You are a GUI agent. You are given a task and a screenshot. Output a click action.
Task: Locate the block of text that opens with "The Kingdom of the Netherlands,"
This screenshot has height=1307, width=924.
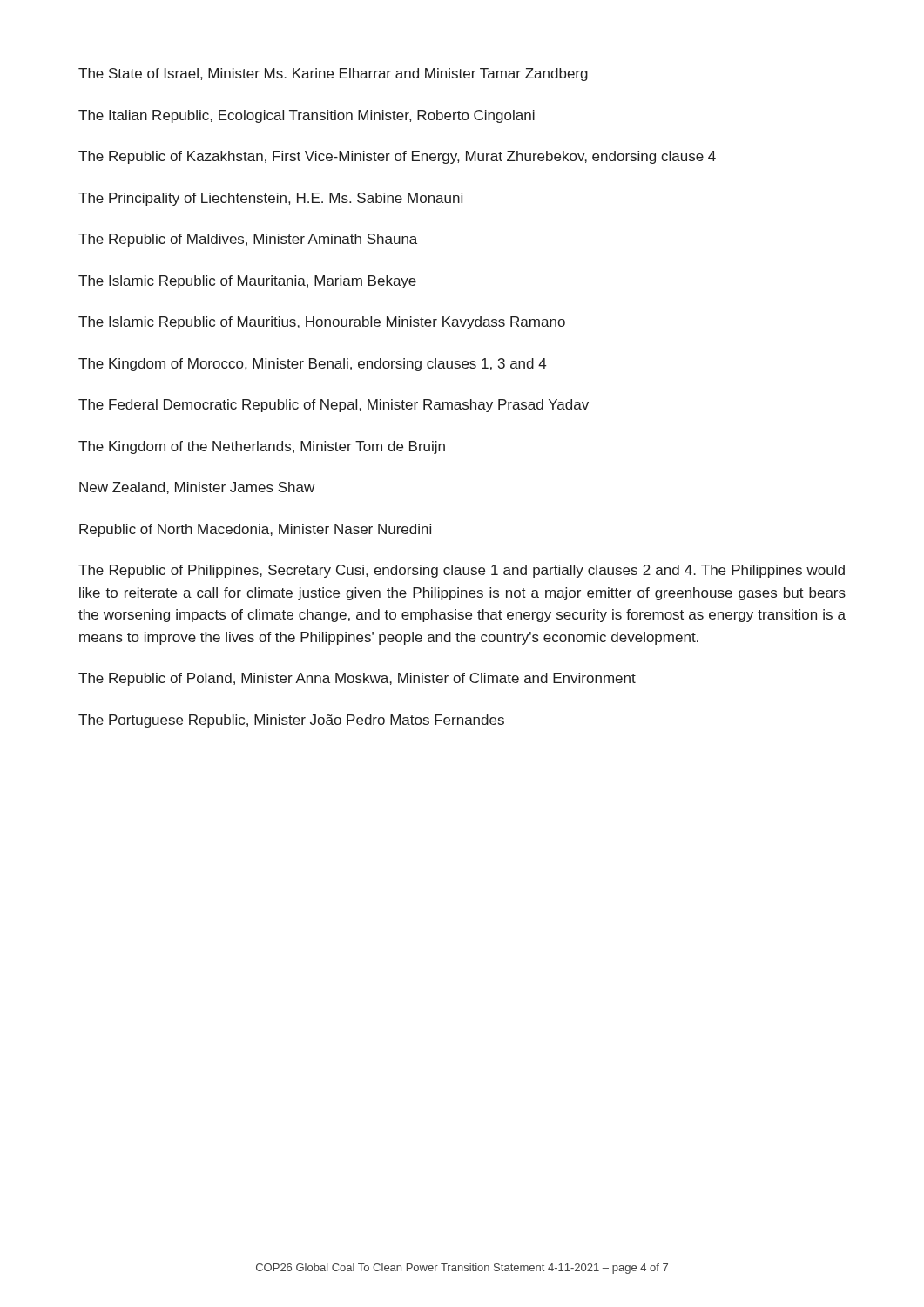(262, 446)
